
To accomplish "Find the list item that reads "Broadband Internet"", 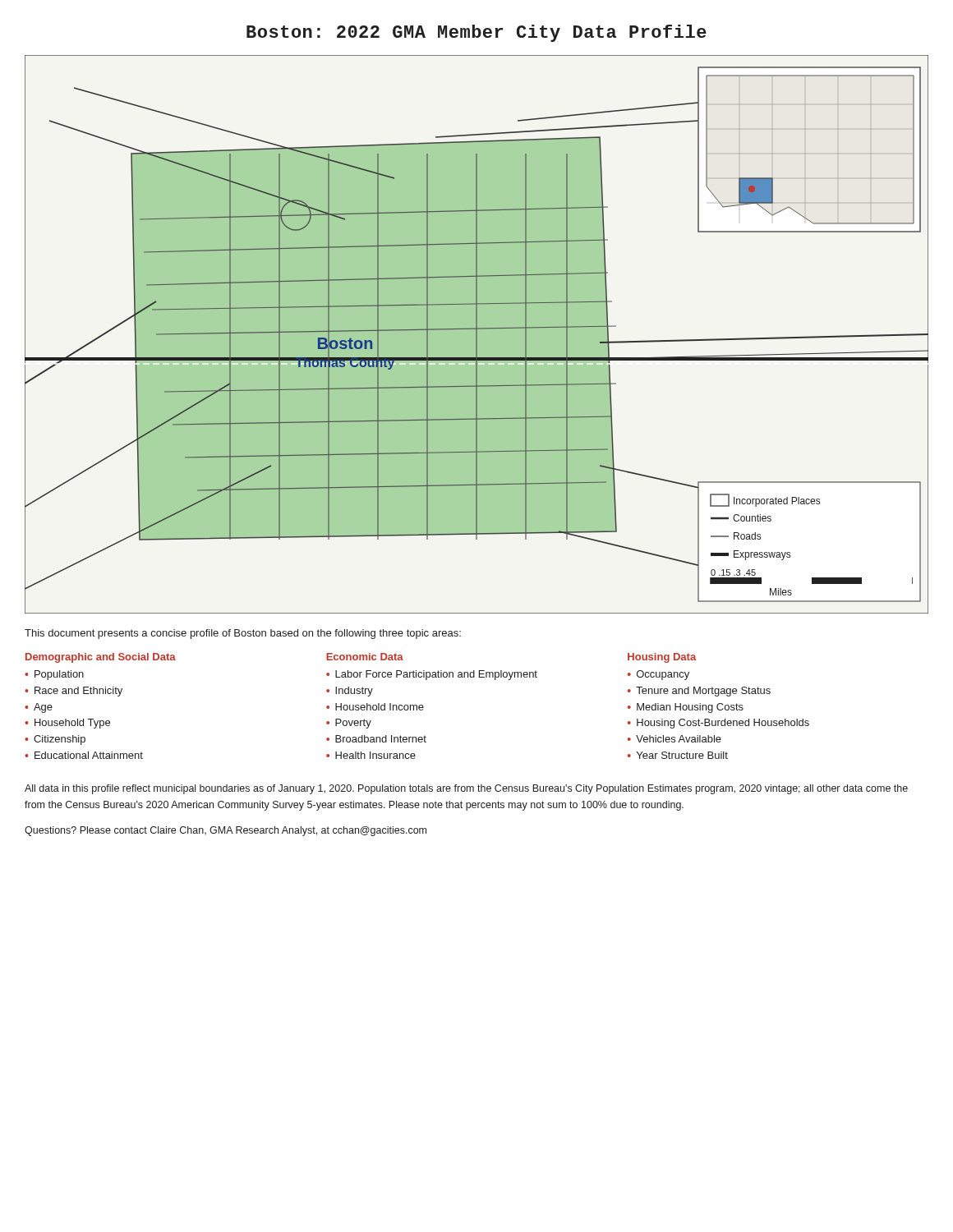I will pos(381,739).
